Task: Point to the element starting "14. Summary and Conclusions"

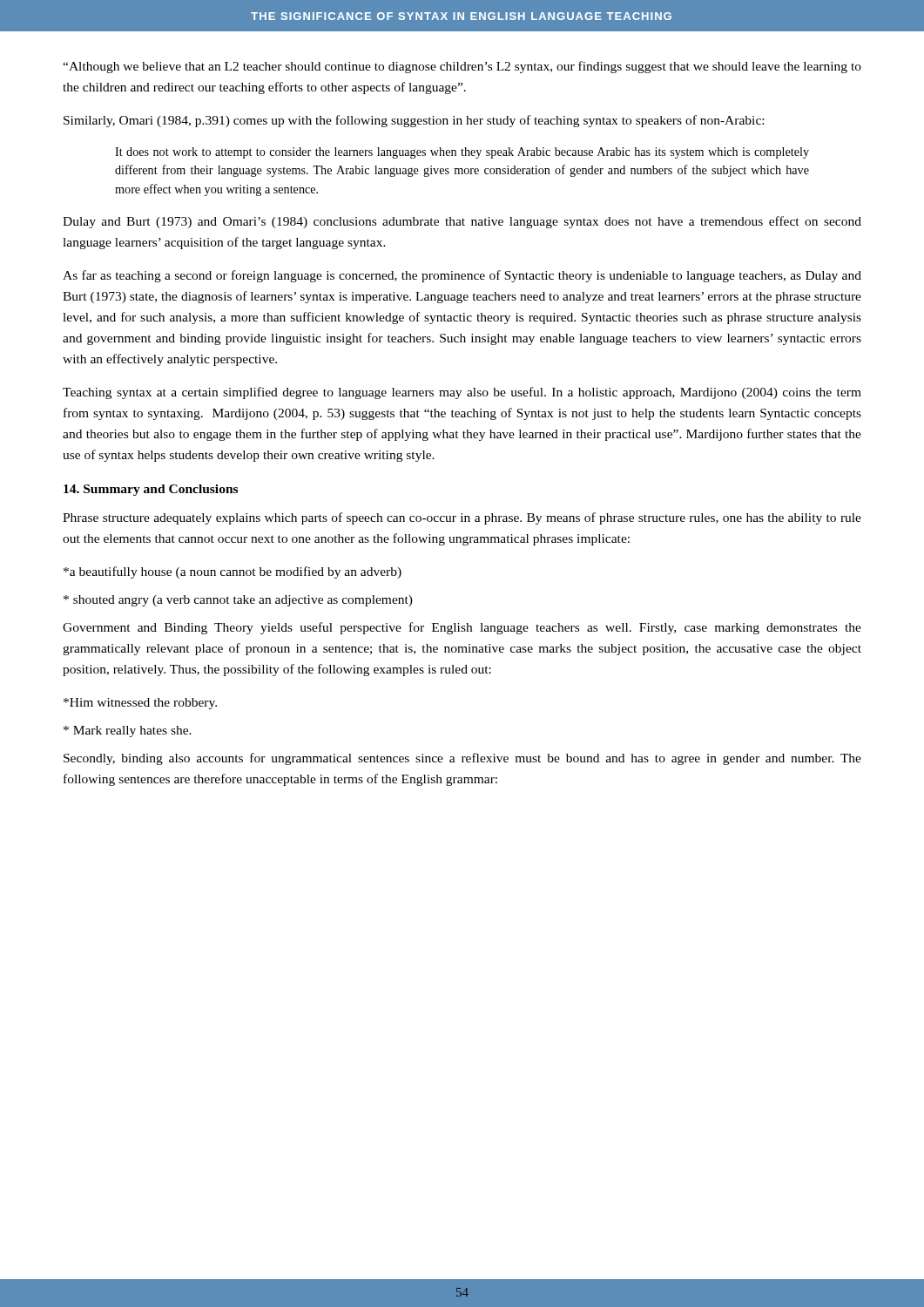Action: tap(150, 488)
